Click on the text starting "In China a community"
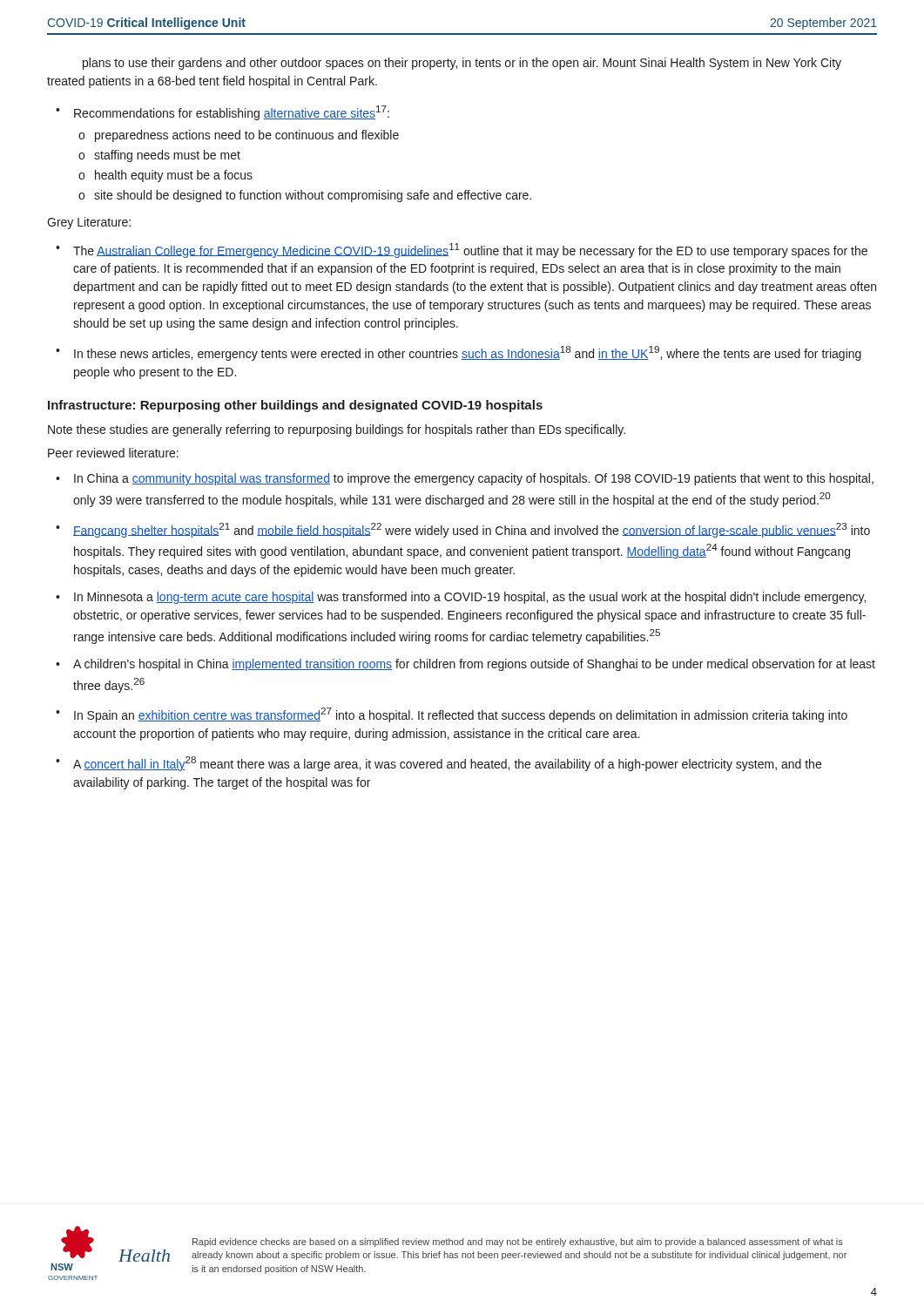Image resolution: width=924 pixels, height=1307 pixels. [x=474, y=489]
